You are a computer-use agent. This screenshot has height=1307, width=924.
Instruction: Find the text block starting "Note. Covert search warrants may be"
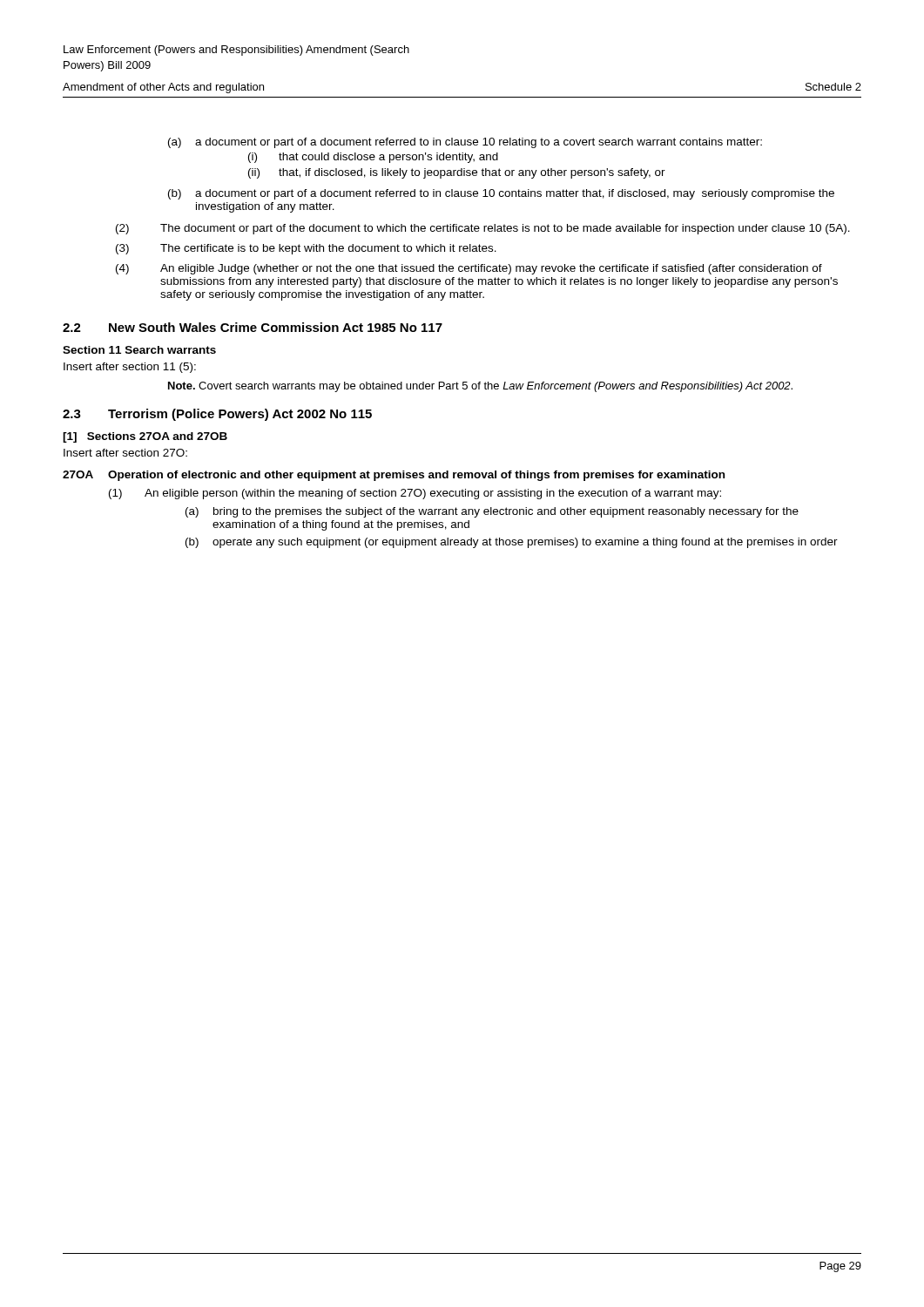pyautogui.click(x=480, y=386)
